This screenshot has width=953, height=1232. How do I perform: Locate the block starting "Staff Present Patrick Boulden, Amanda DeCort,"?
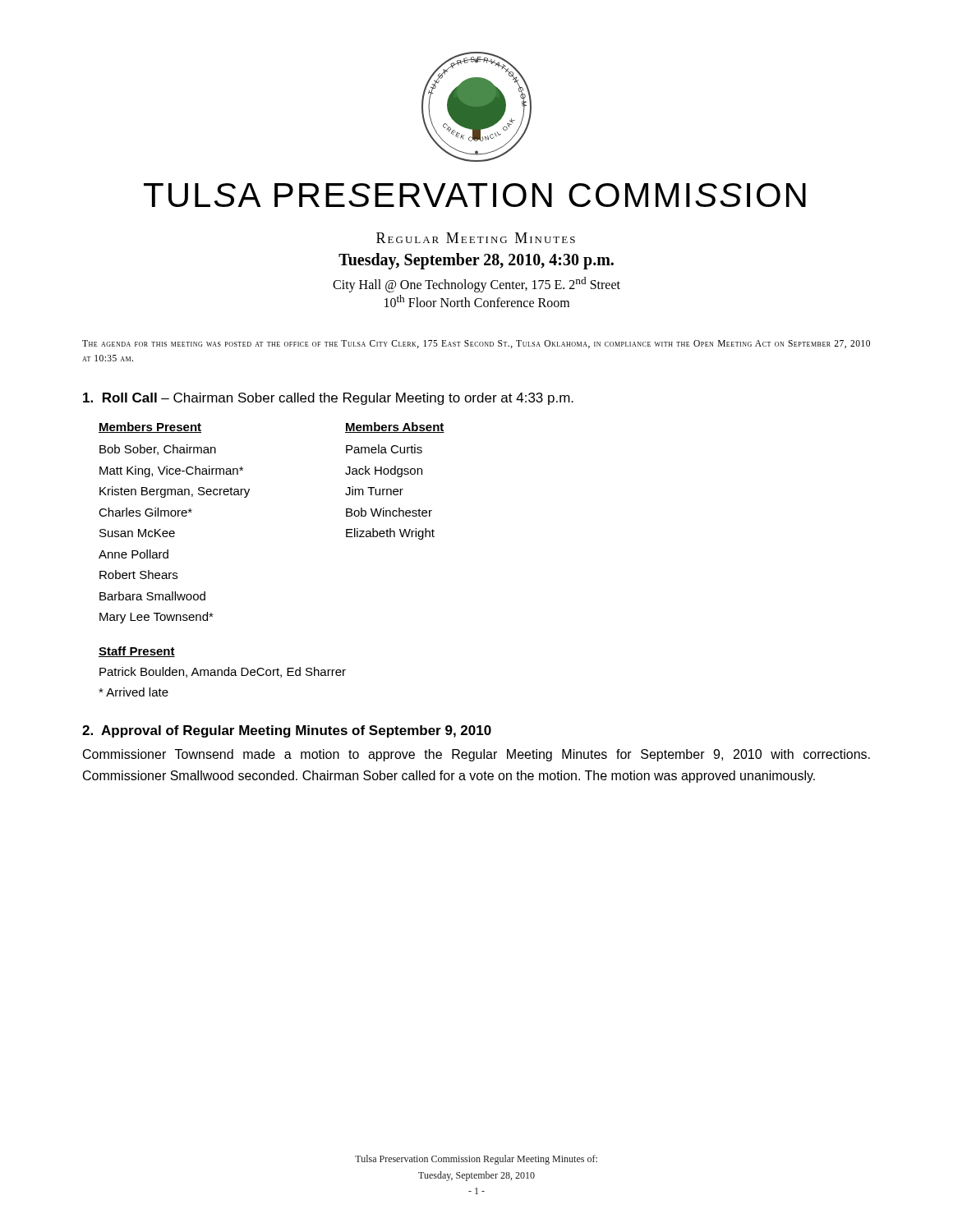pos(137,652)
